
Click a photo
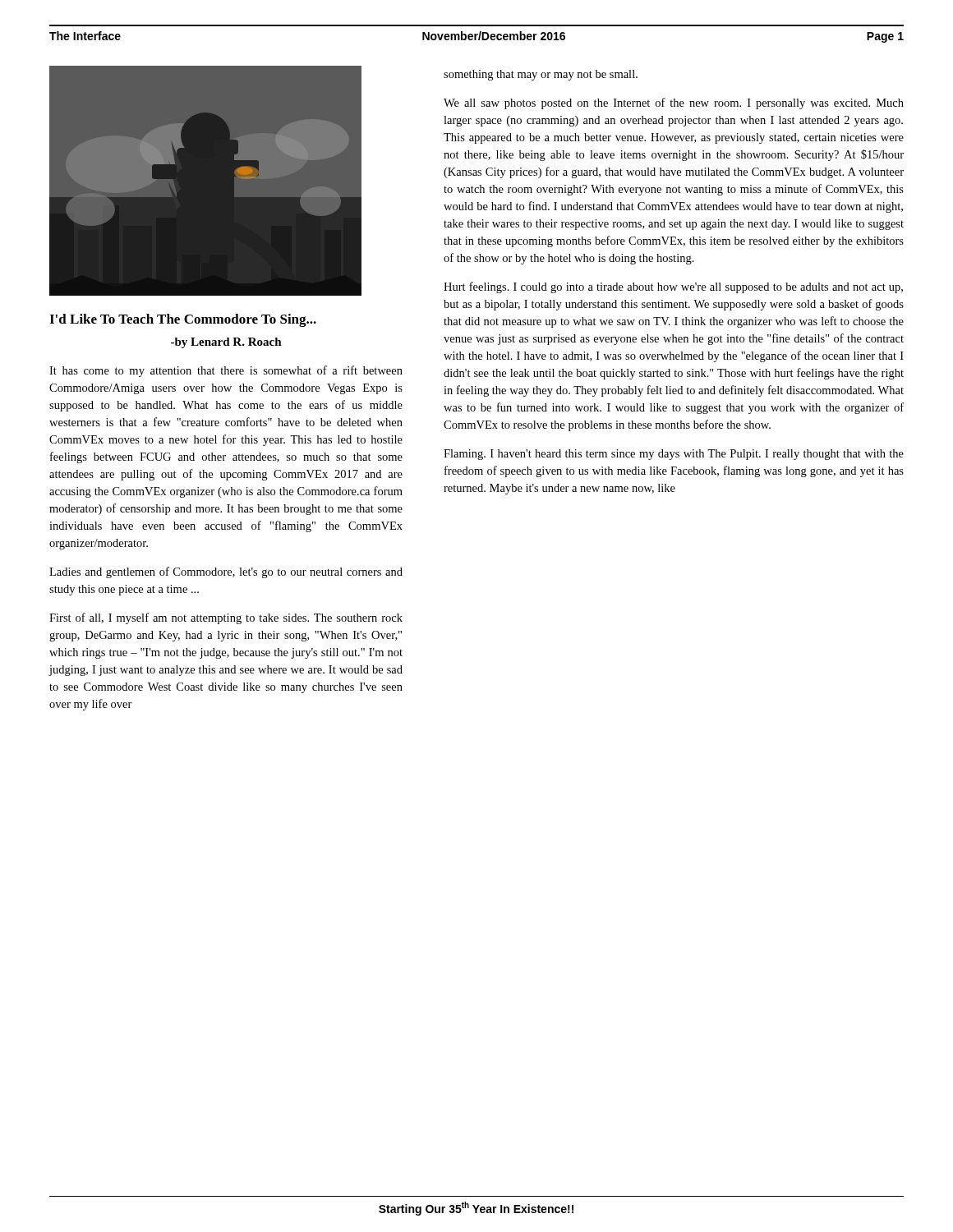click(205, 181)
